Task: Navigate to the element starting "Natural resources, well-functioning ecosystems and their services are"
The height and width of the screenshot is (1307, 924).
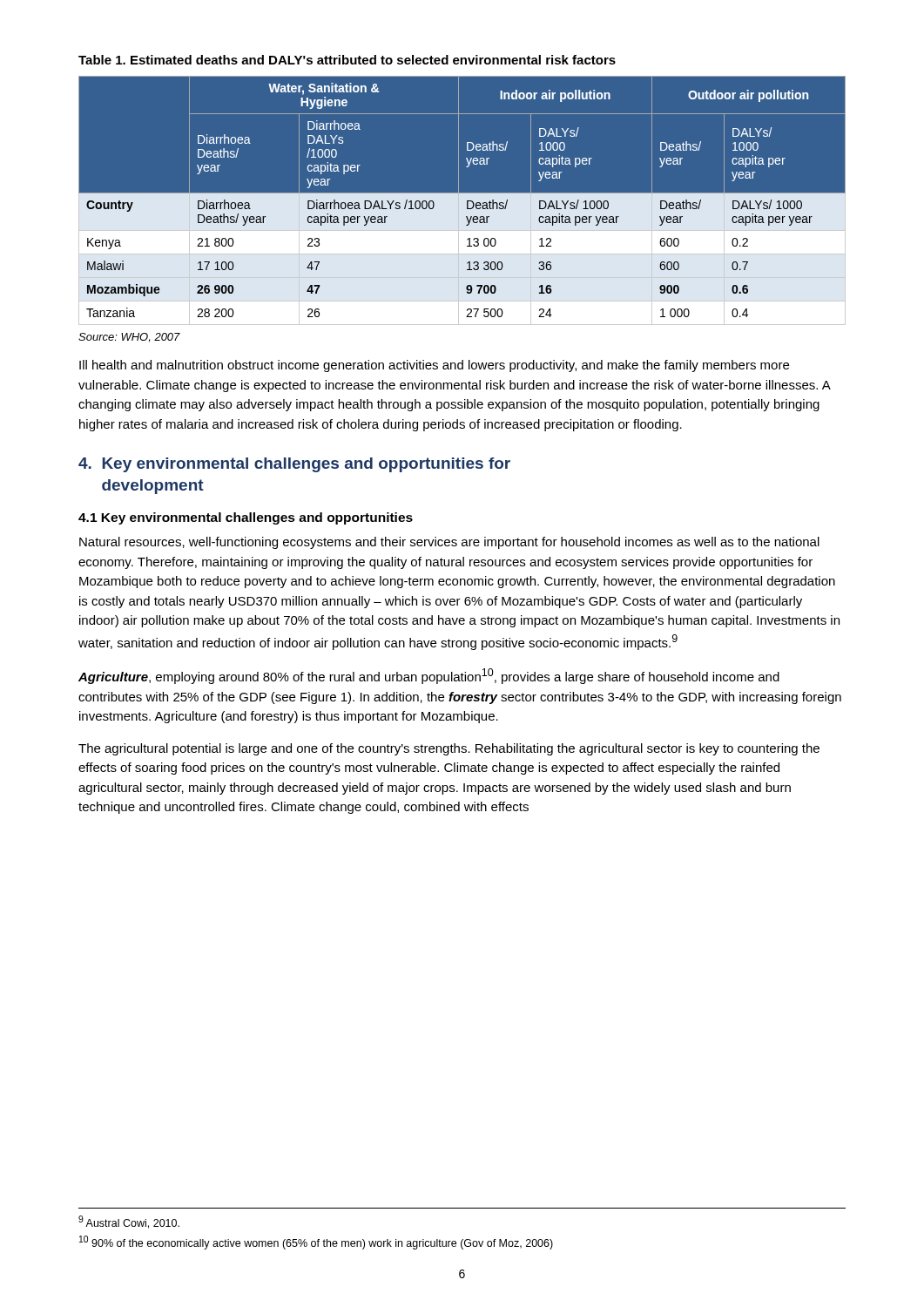Action: 459,592
